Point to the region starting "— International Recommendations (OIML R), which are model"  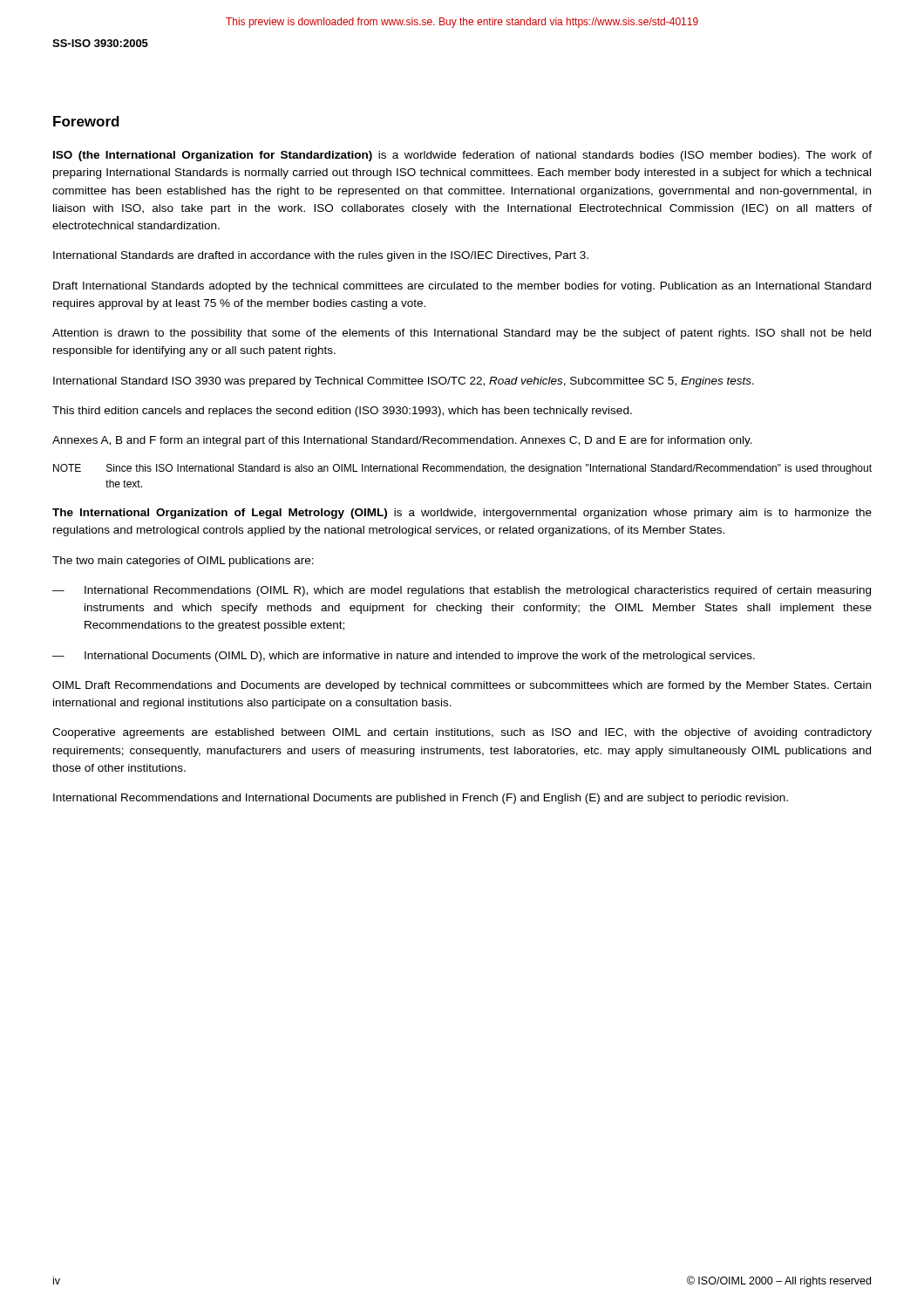(462, 608)
